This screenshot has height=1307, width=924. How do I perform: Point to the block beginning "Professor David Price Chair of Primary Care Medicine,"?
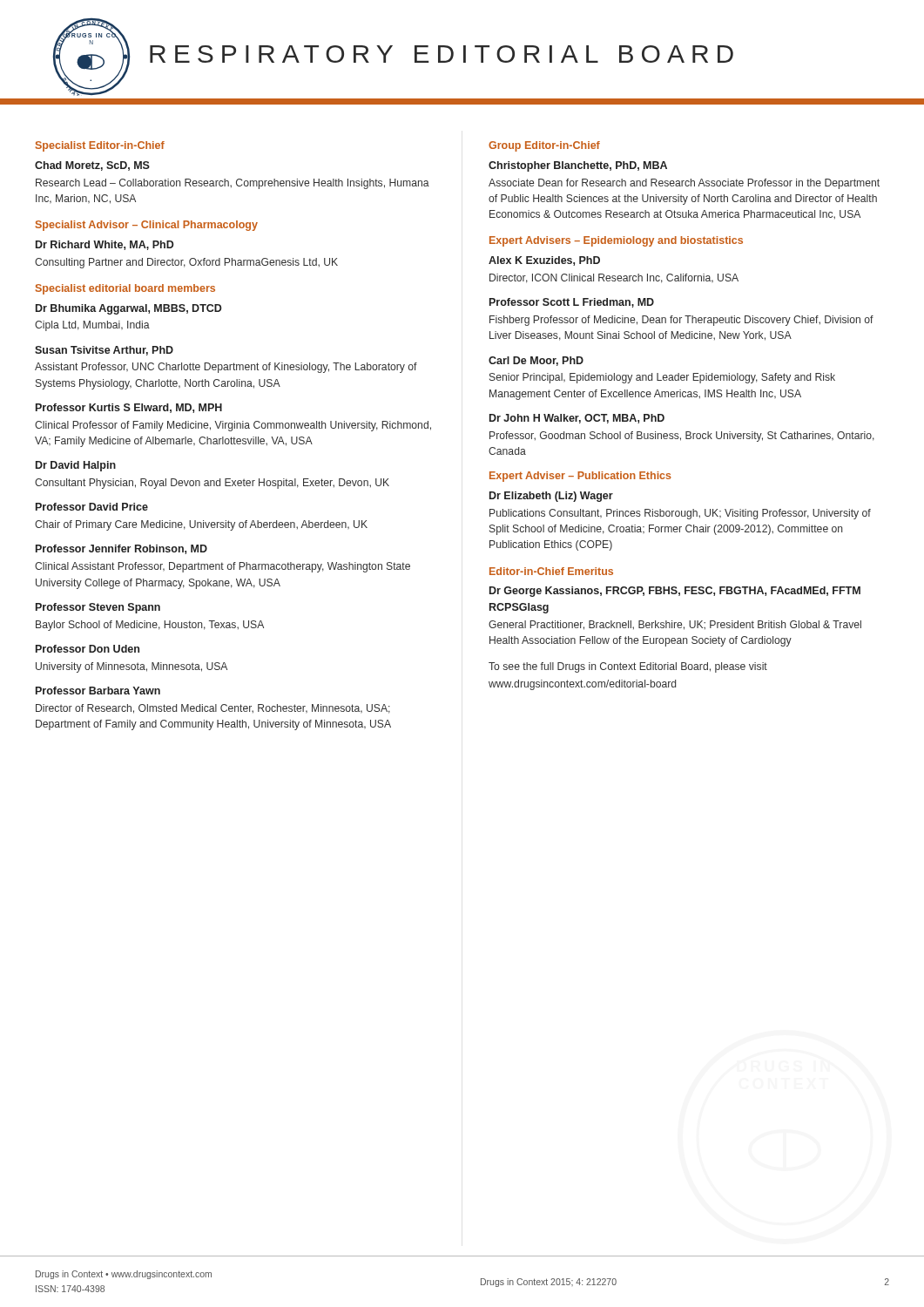point(235,516)
